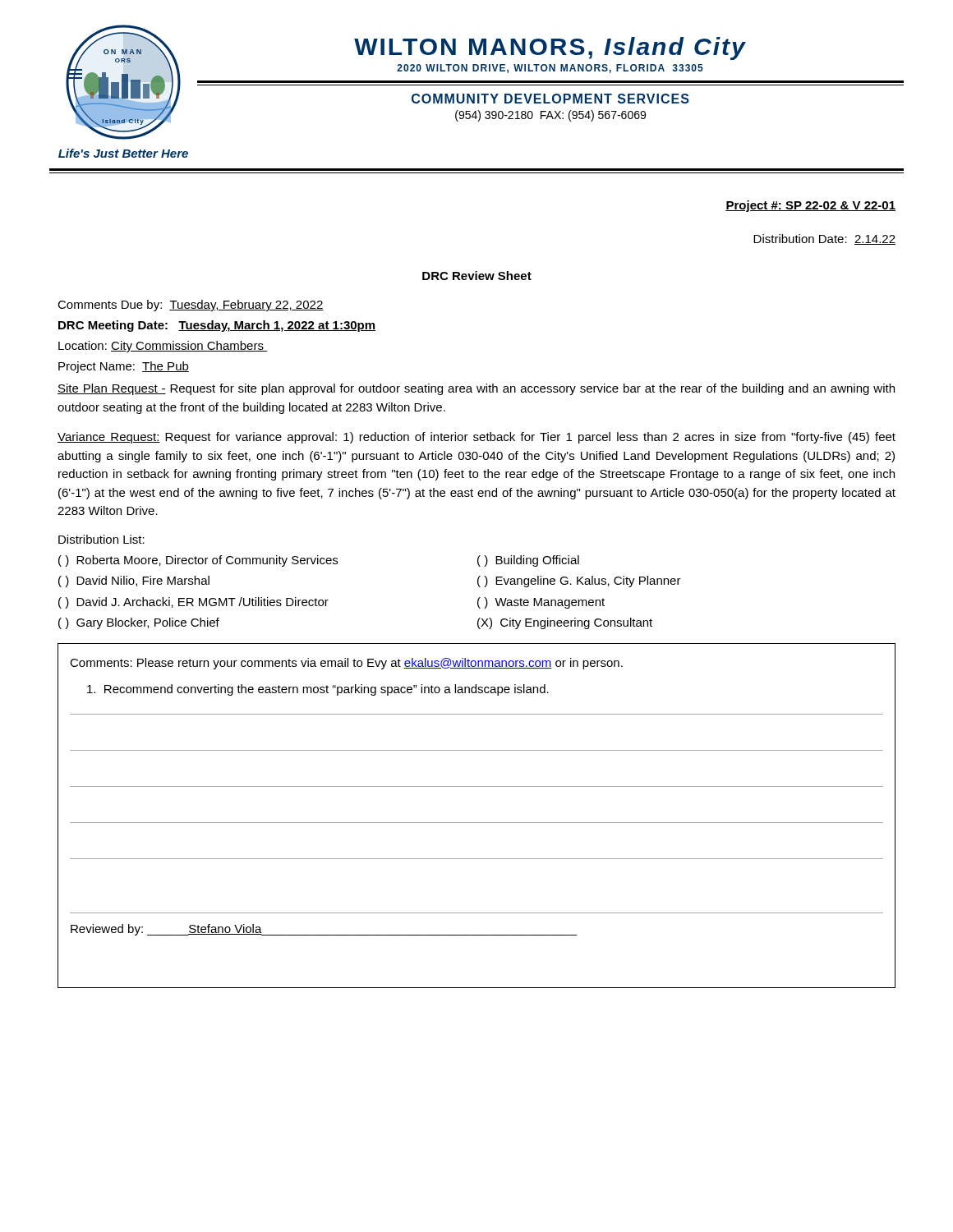Click on the block starting "( ) Evangeline G. Kalus, City Planner"
The width and height of the screenshot is (953, 1232).
pyautogui.click(x=579, y=580)
